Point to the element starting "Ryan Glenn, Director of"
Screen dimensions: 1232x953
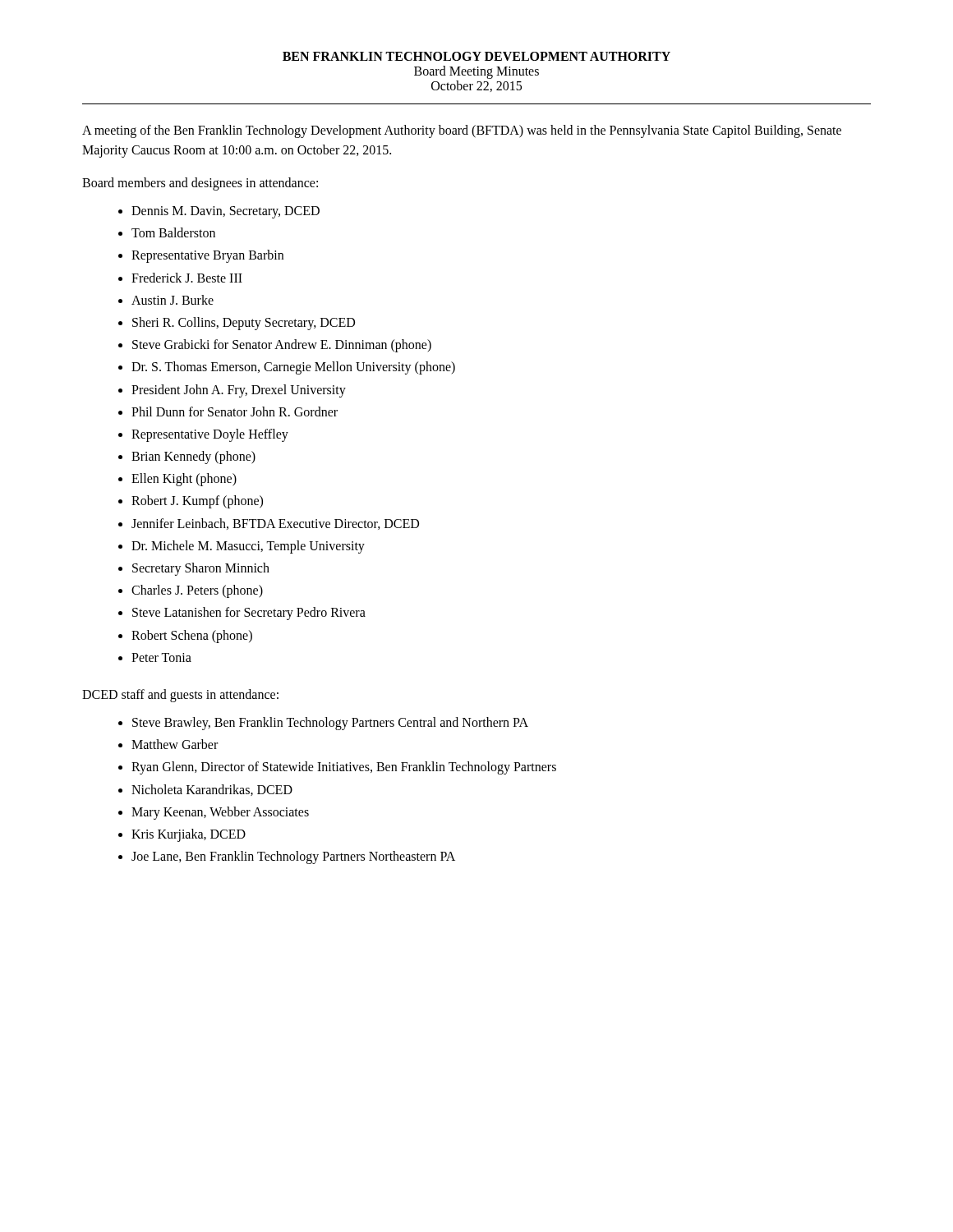pos(344,767)
